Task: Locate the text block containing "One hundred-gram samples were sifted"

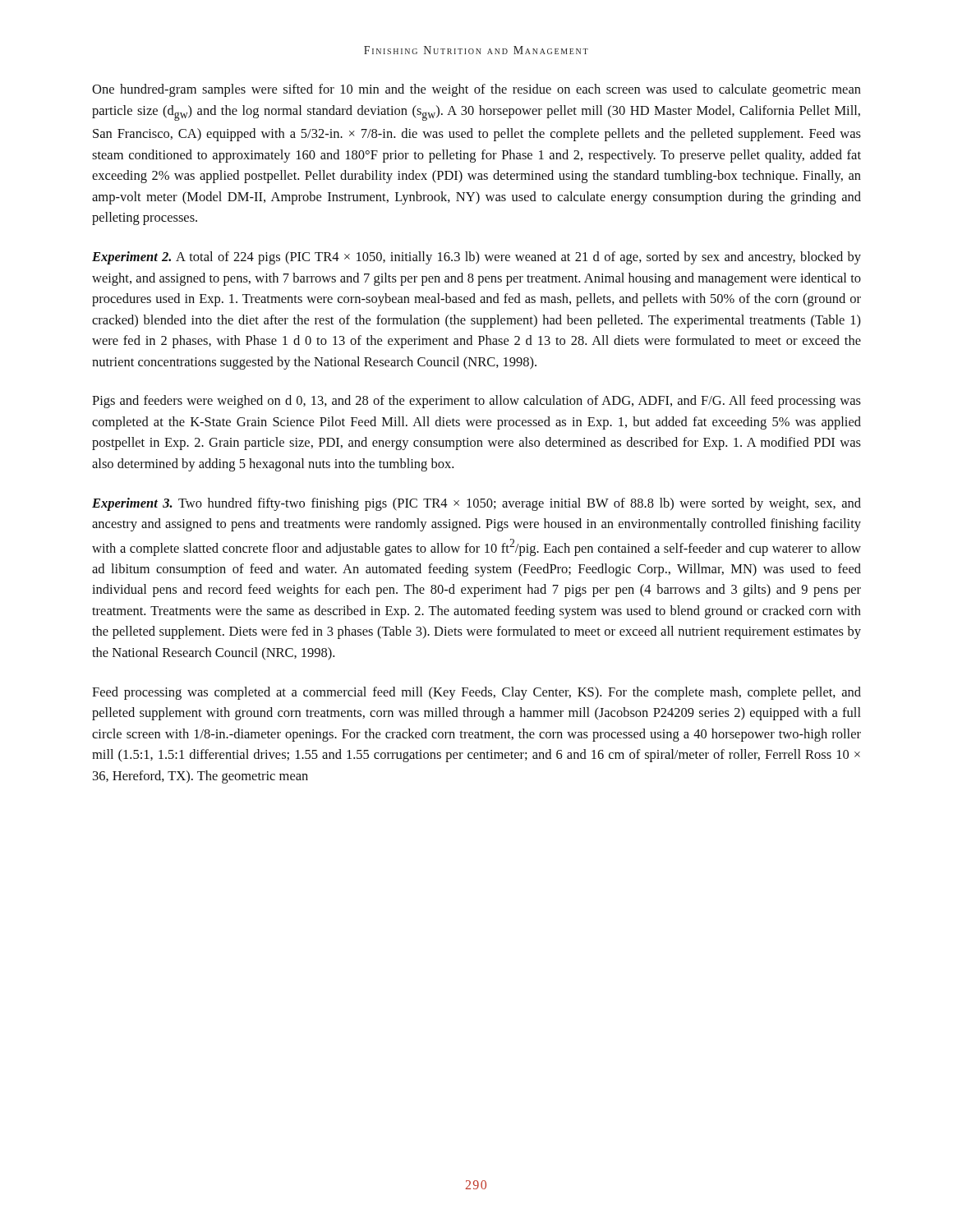Action: pyautogui.click(x=476, y=153)
